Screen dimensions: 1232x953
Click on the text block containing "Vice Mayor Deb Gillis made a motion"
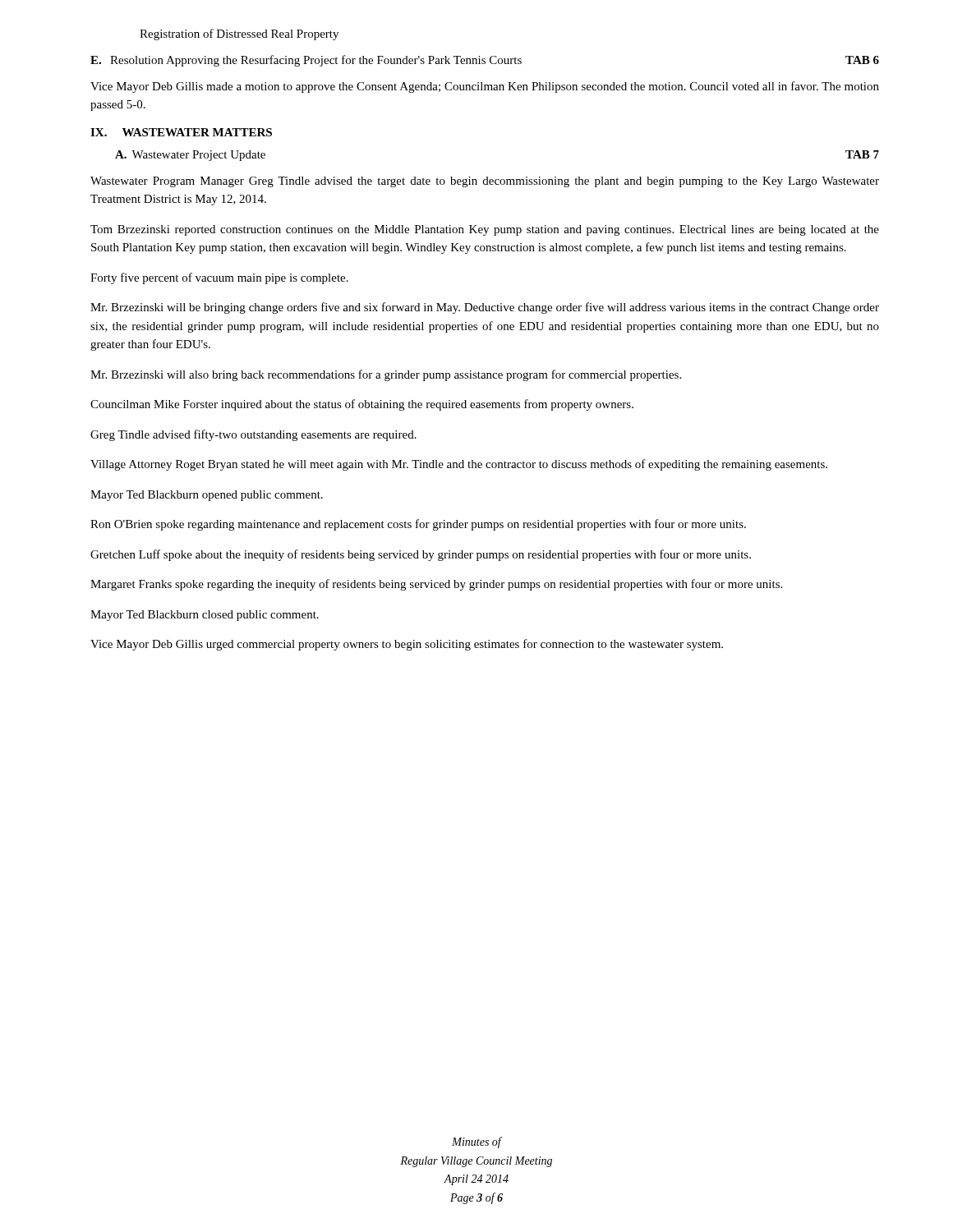tap(485, 95)
